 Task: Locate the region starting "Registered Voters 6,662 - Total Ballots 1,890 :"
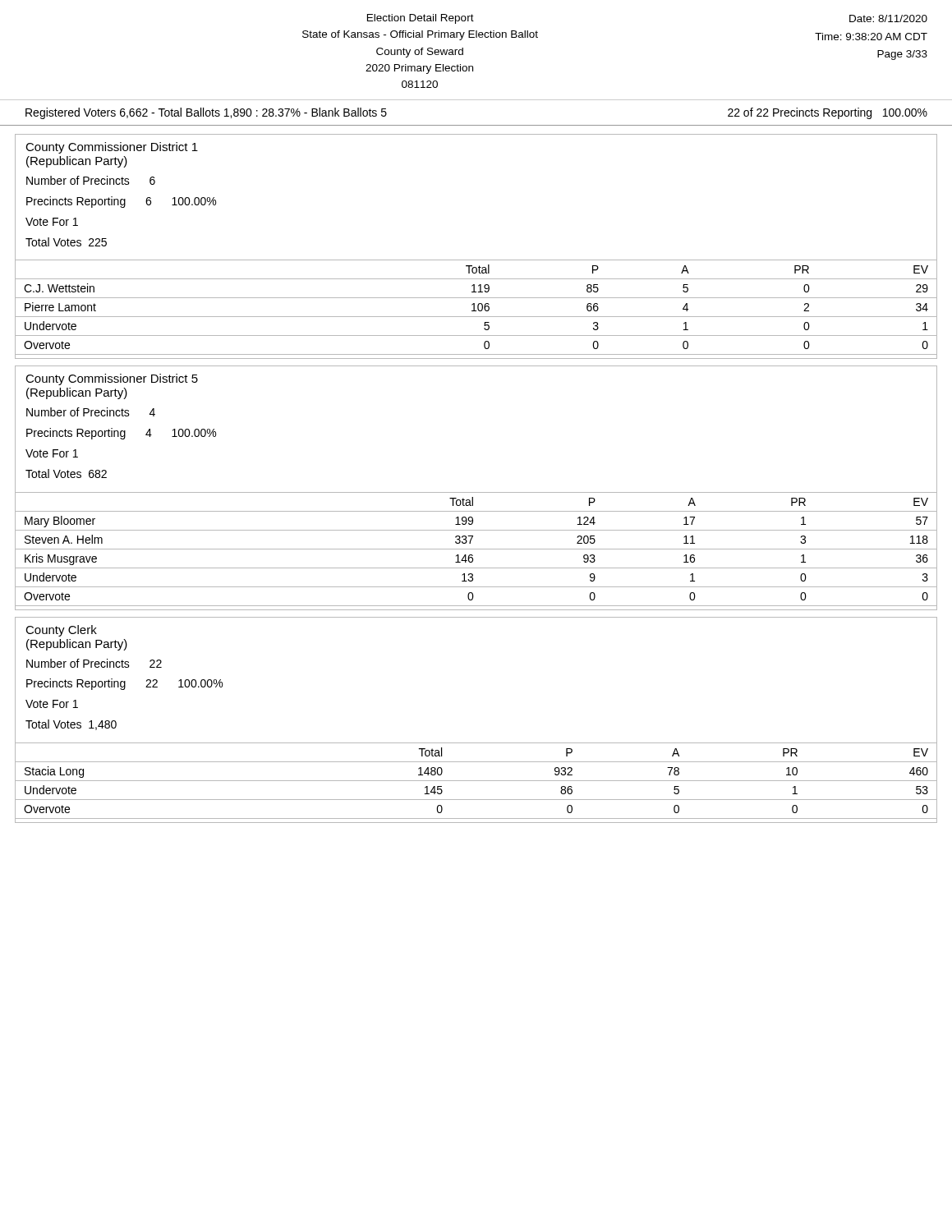(x=476, y=113)
